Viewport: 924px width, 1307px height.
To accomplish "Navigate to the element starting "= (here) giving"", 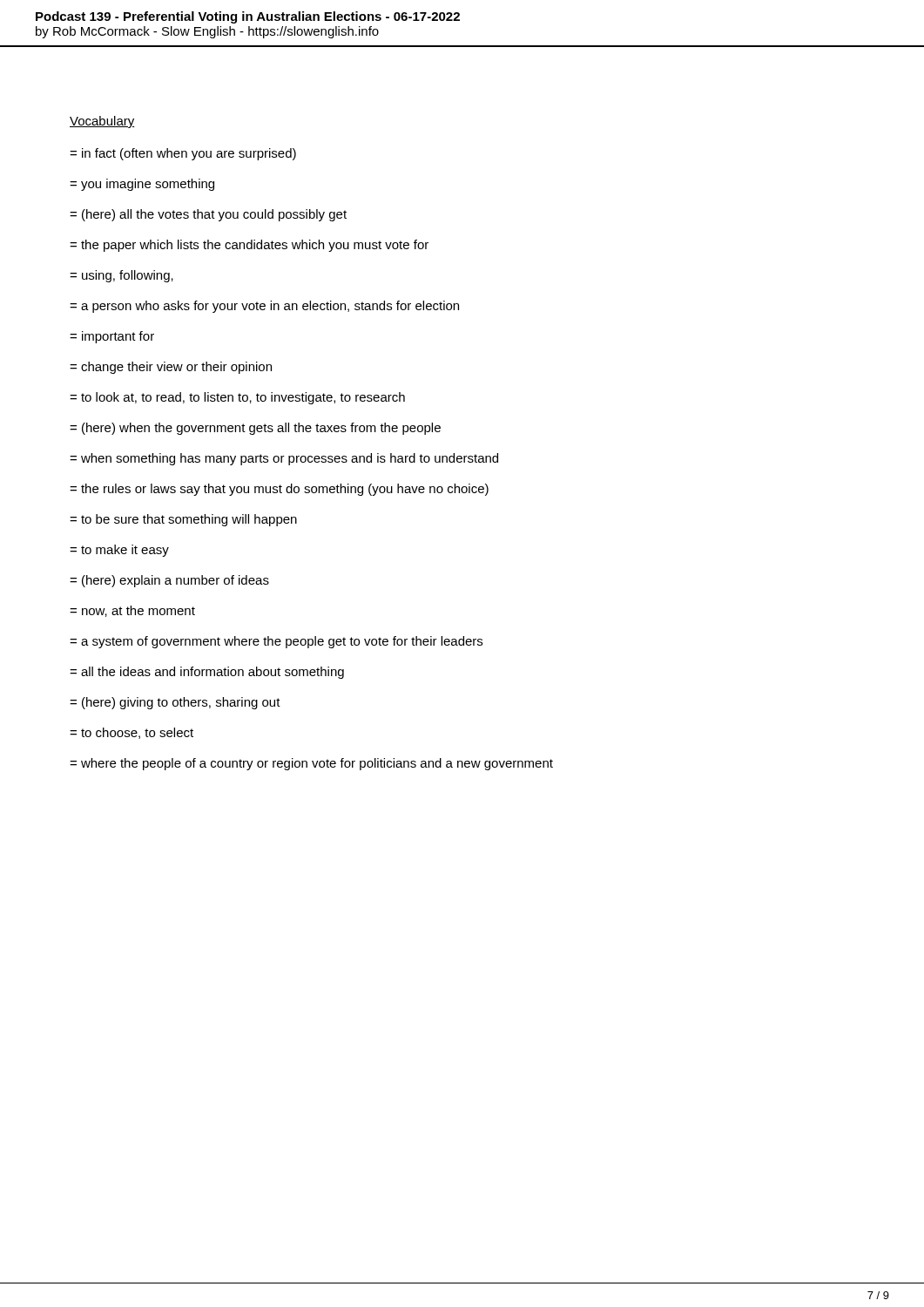I will pyautogui.click(x=175, y=702).
